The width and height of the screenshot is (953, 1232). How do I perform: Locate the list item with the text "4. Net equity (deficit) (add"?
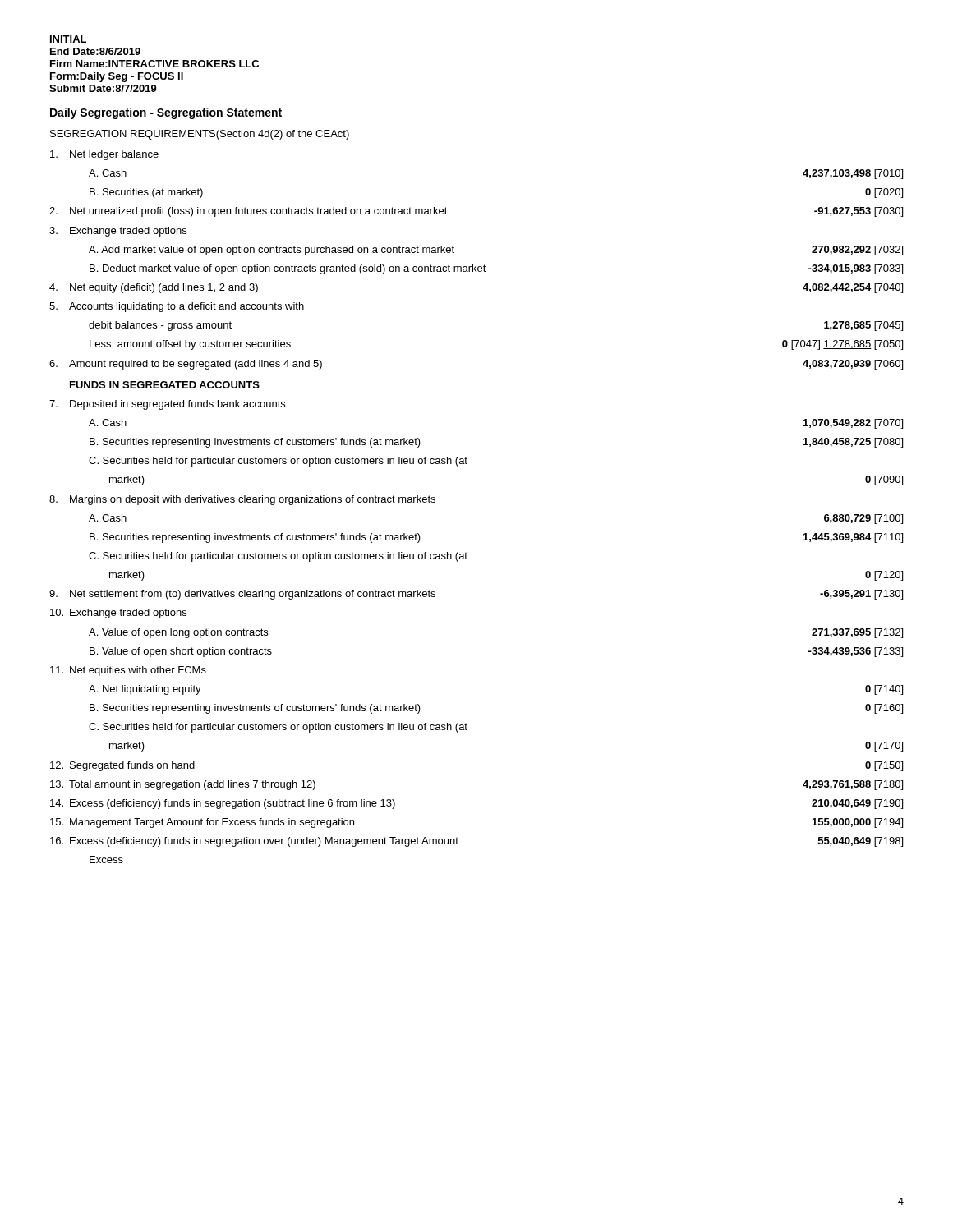click(168, 288)
